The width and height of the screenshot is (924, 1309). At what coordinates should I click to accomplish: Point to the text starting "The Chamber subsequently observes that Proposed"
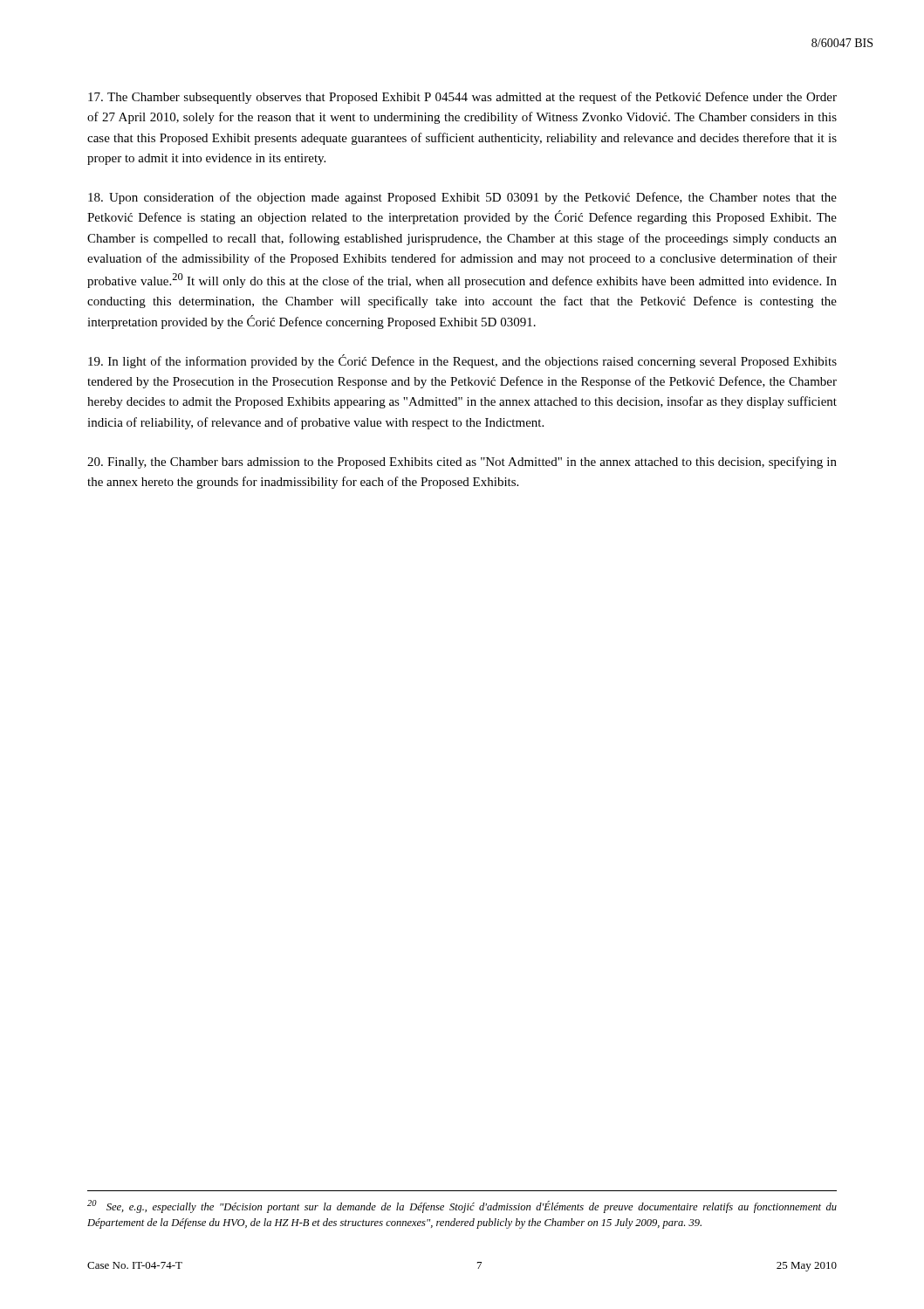click(462, 127)
